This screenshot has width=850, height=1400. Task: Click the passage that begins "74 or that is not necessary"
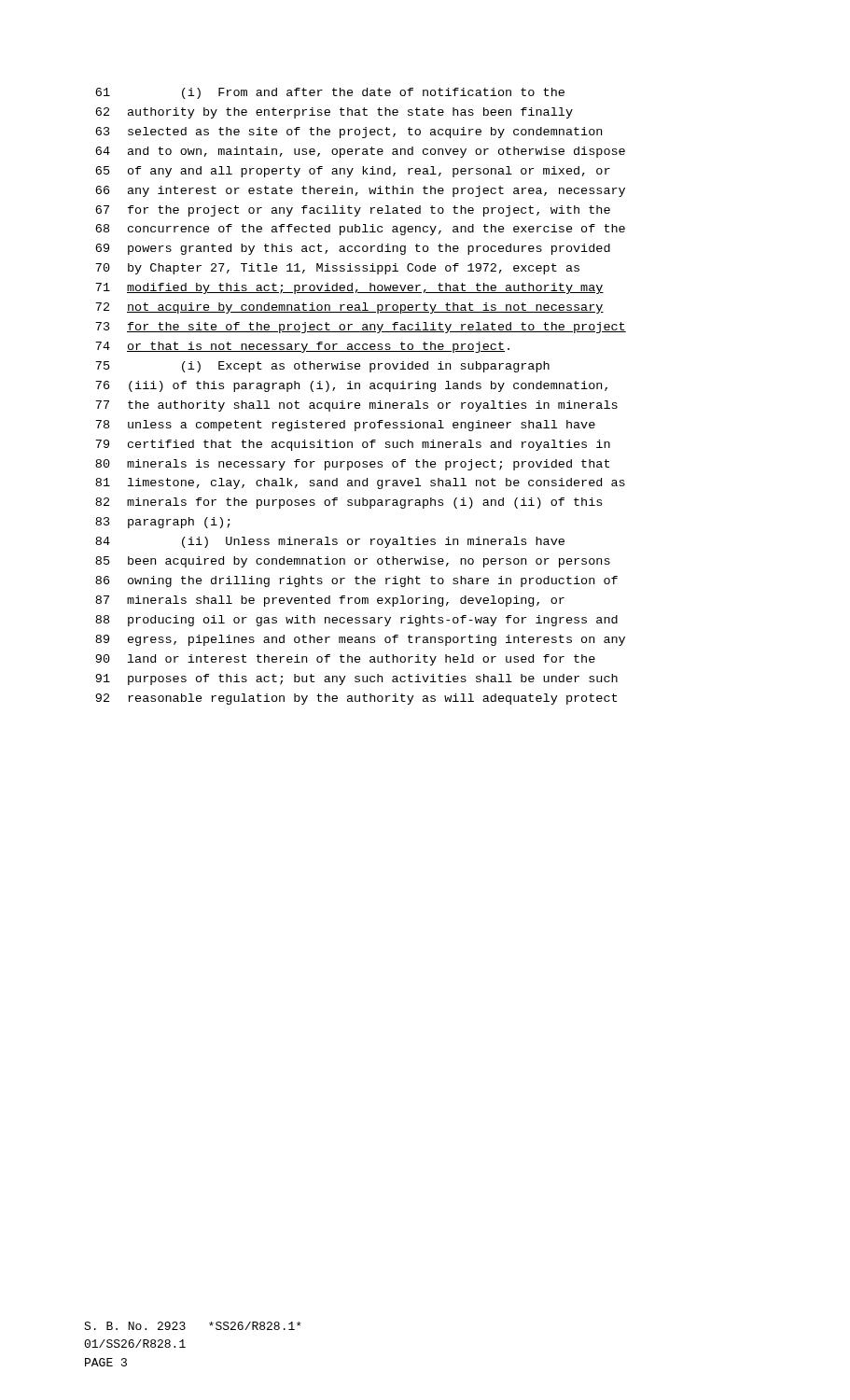click(430, 348)
